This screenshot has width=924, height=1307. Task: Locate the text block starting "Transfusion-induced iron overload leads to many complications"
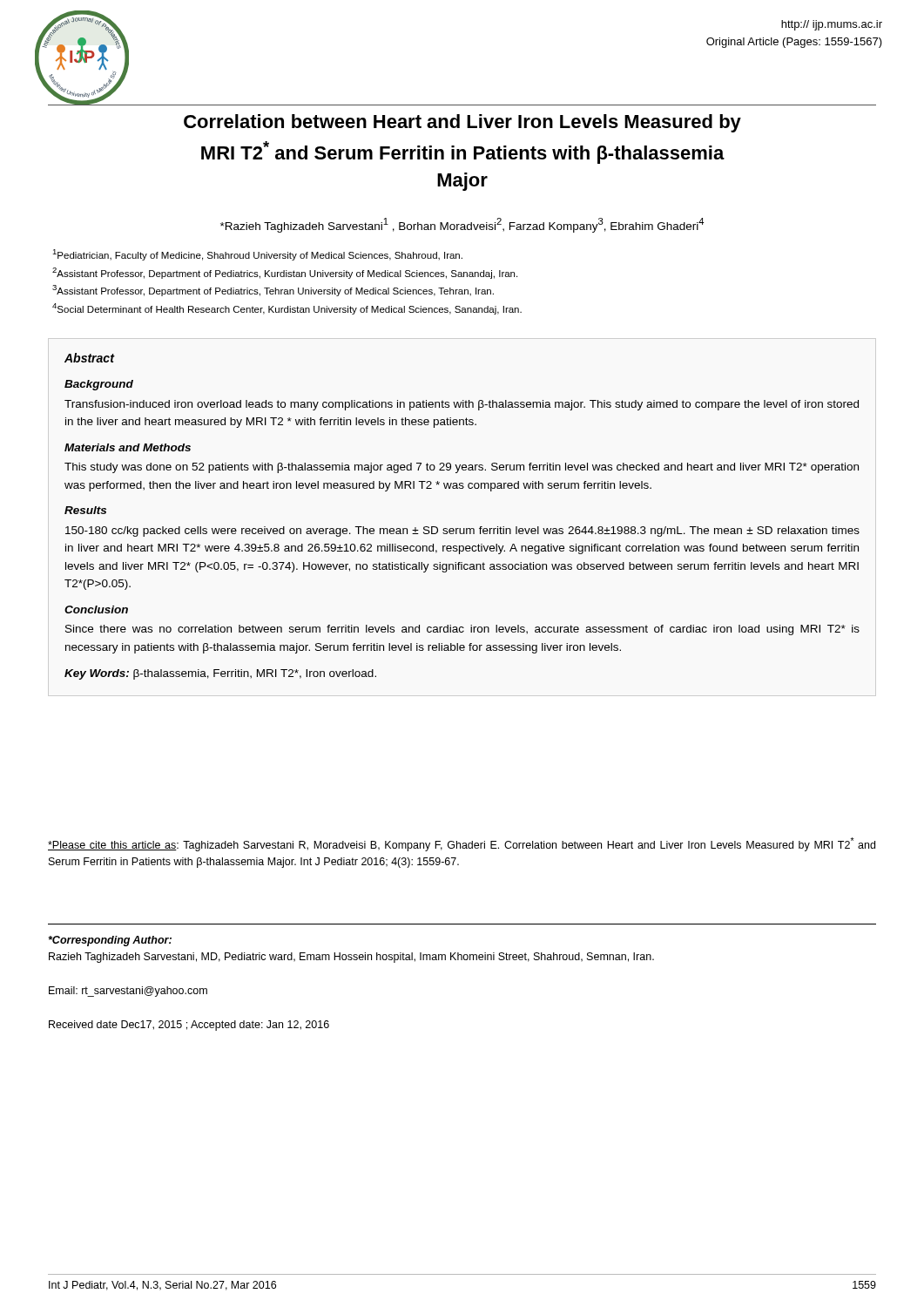(x=462, y=413)
